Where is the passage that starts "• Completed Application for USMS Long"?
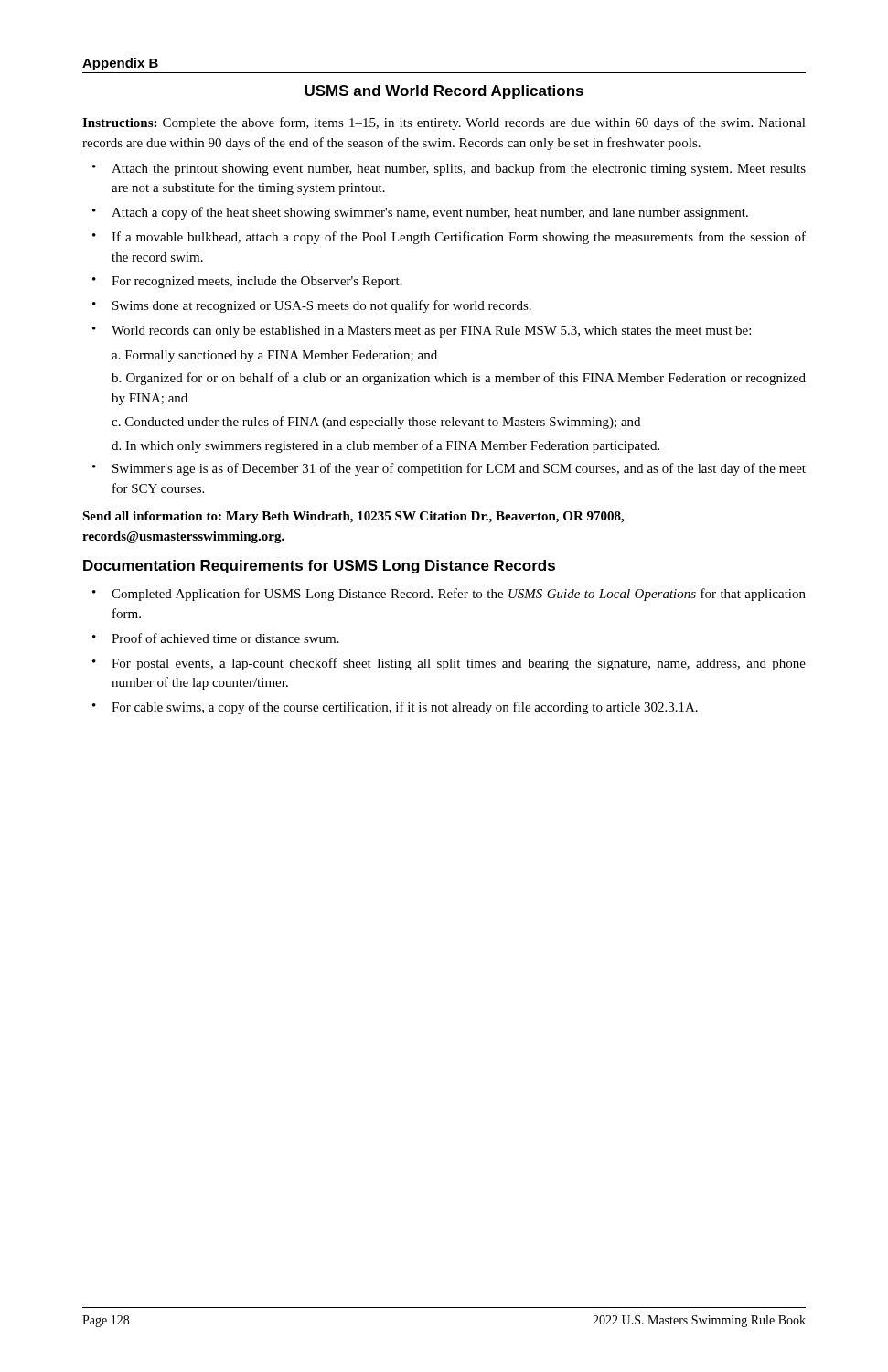Image resolution: width=888 pixels, height=1372 pixels. coord(444,605)
